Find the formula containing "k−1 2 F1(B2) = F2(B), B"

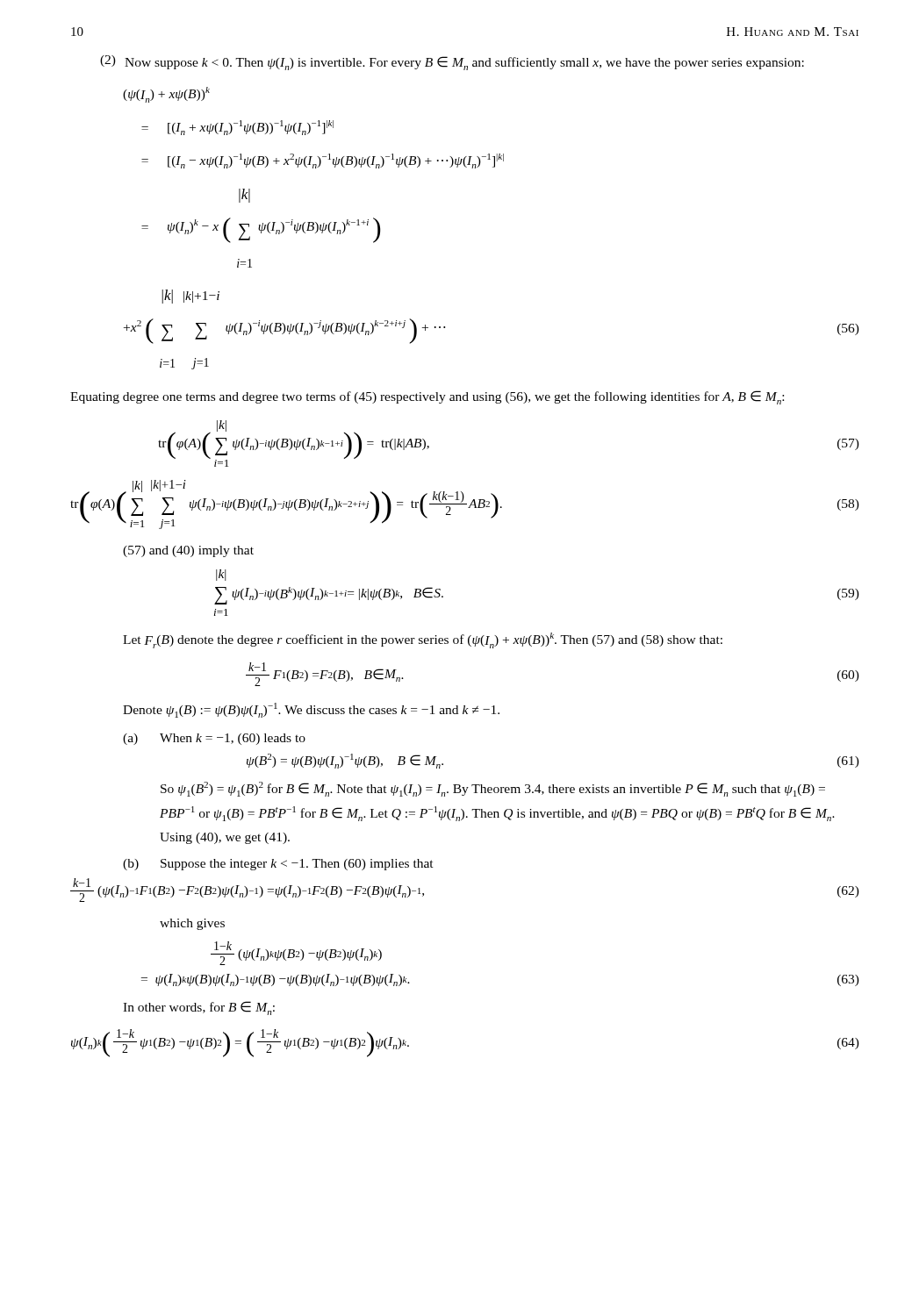pos(307,674)
